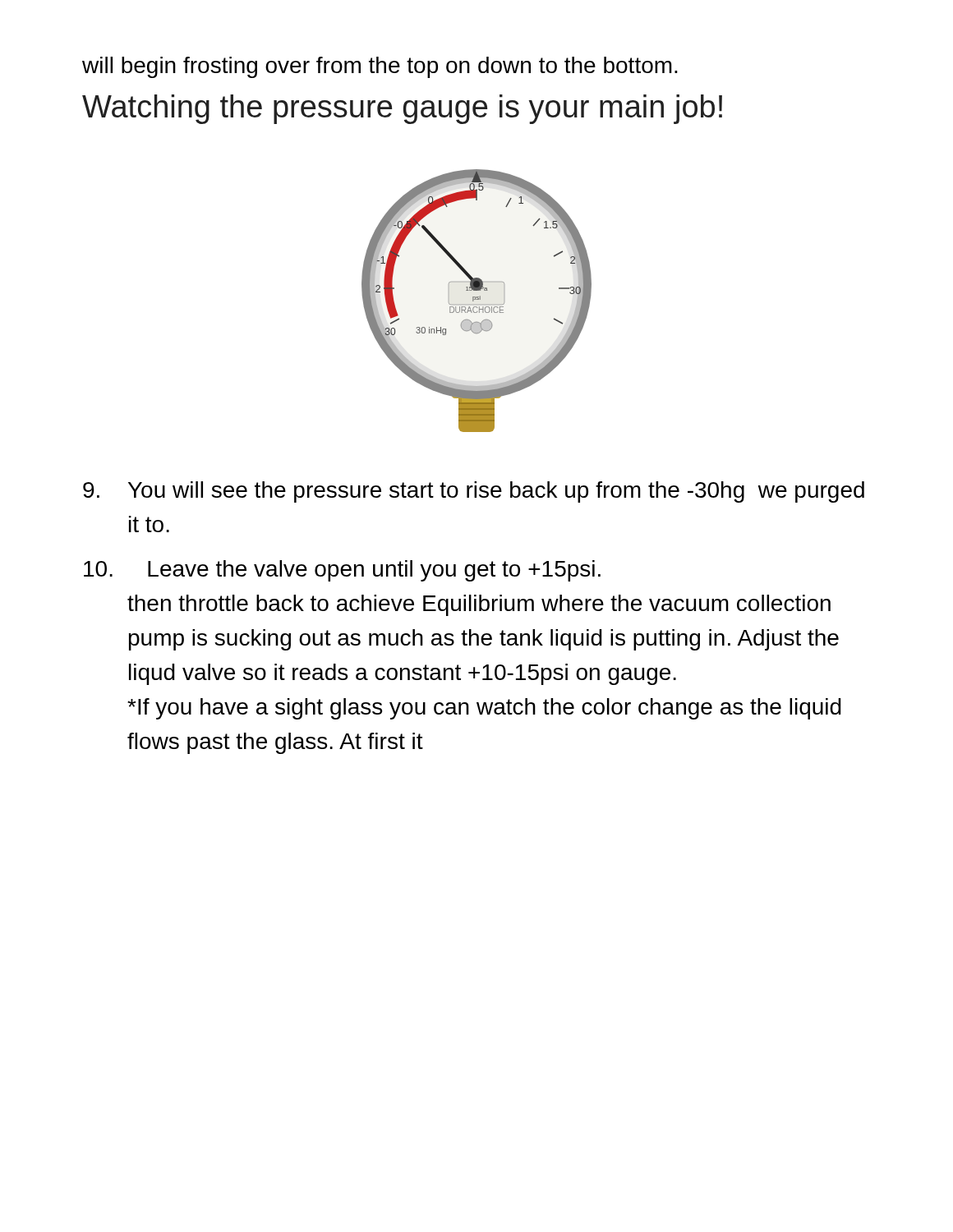Click on the region starting "9. You will"
The height and width of the screenshot is (1232, 953).
[x=476, y=507]
